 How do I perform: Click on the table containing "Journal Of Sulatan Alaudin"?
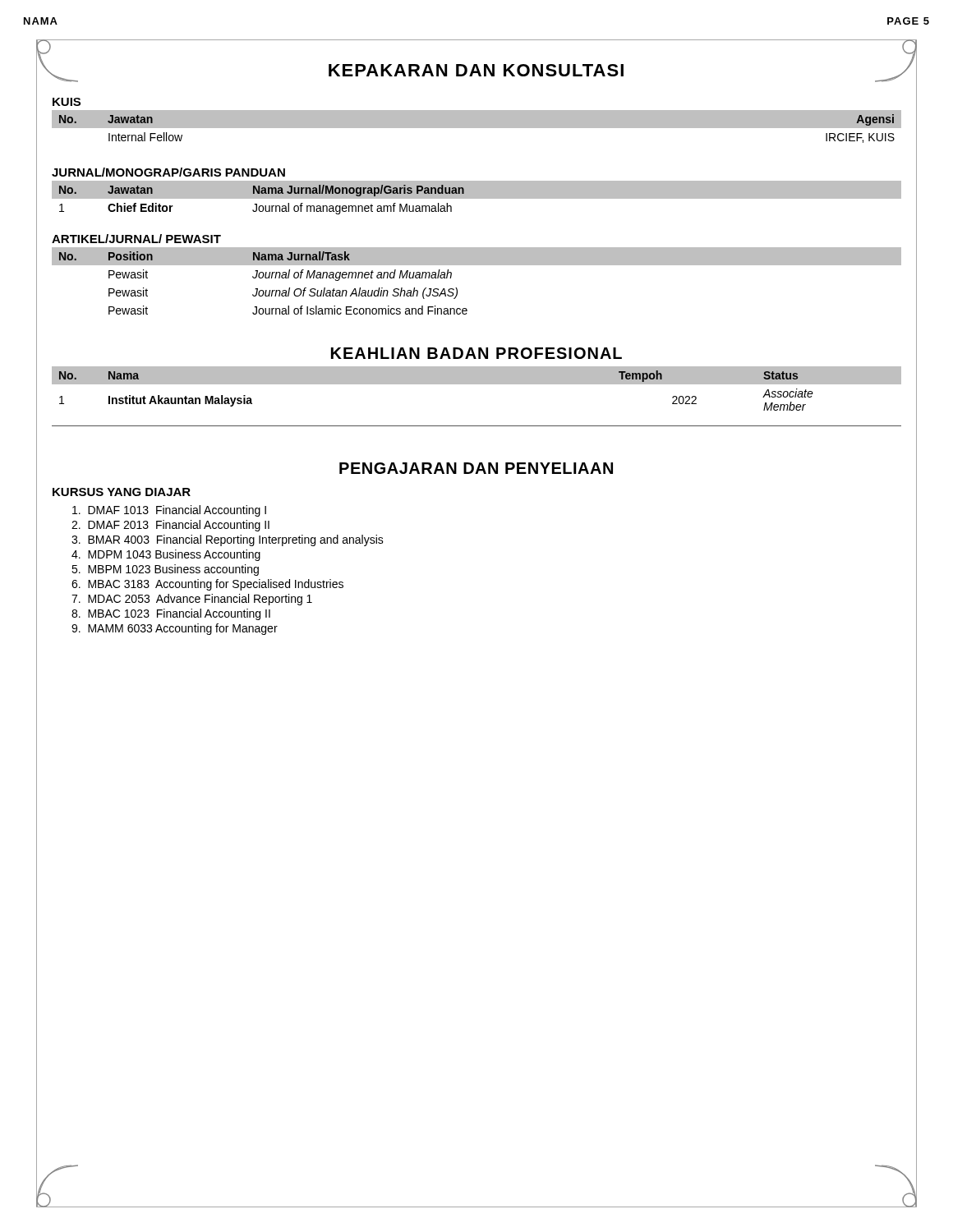coord(476,283)
